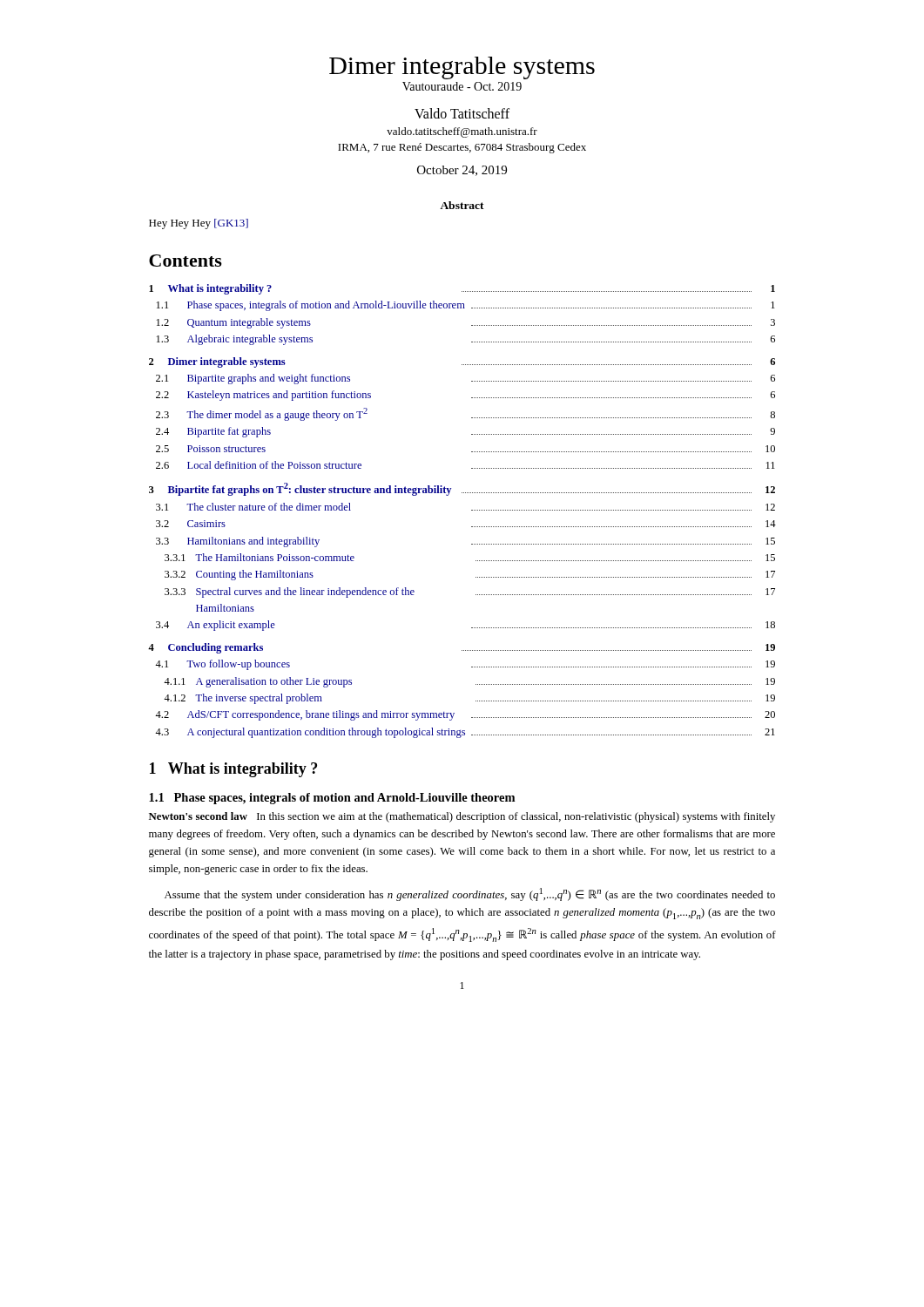This screenshot has height=1307, width=924.
Task: Select the table
Action: pyautogui.click(x=462, y=511)
